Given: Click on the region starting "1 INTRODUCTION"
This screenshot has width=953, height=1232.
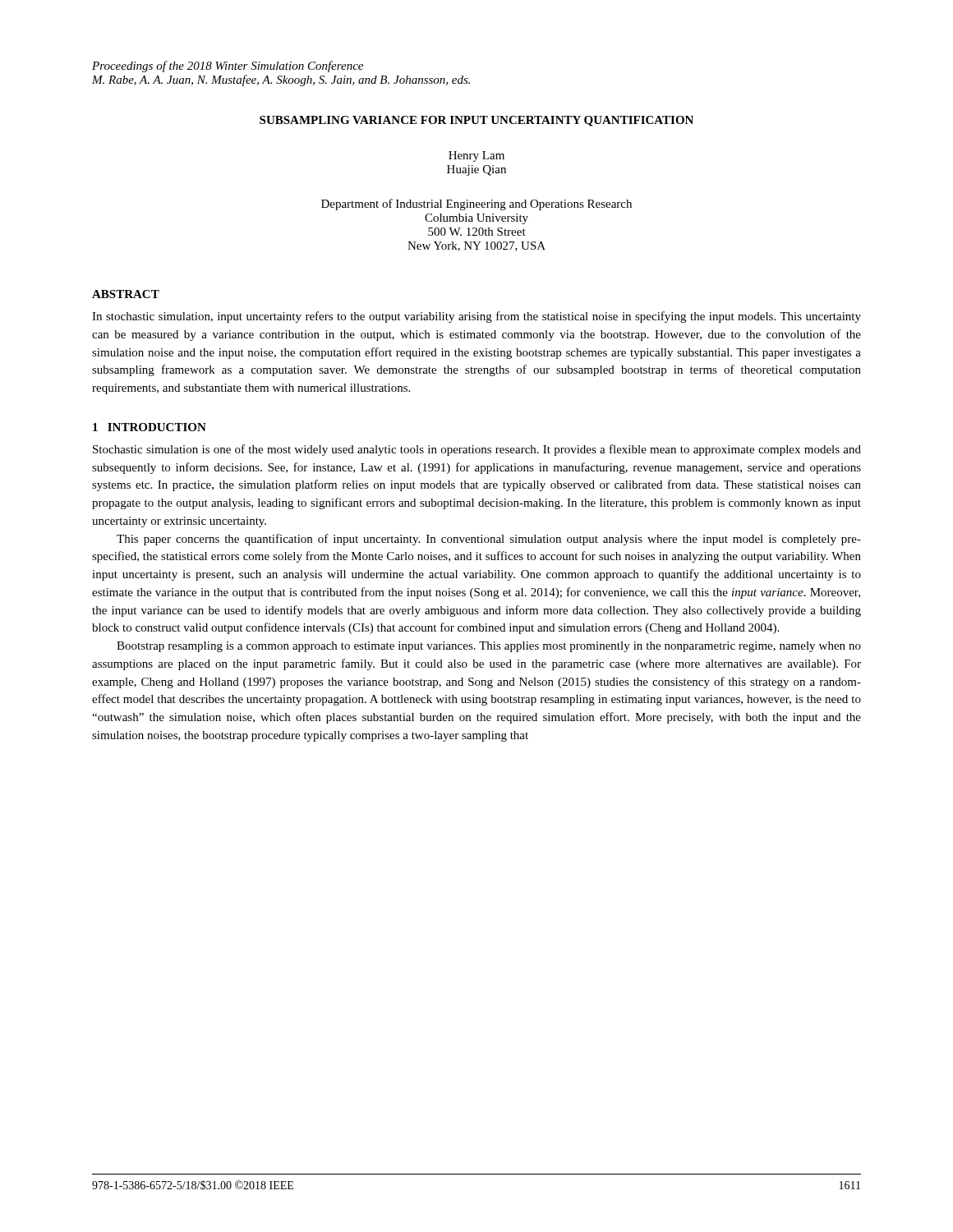Looking at the screenshot, I should pyautogui.click(x=149, y=427).
